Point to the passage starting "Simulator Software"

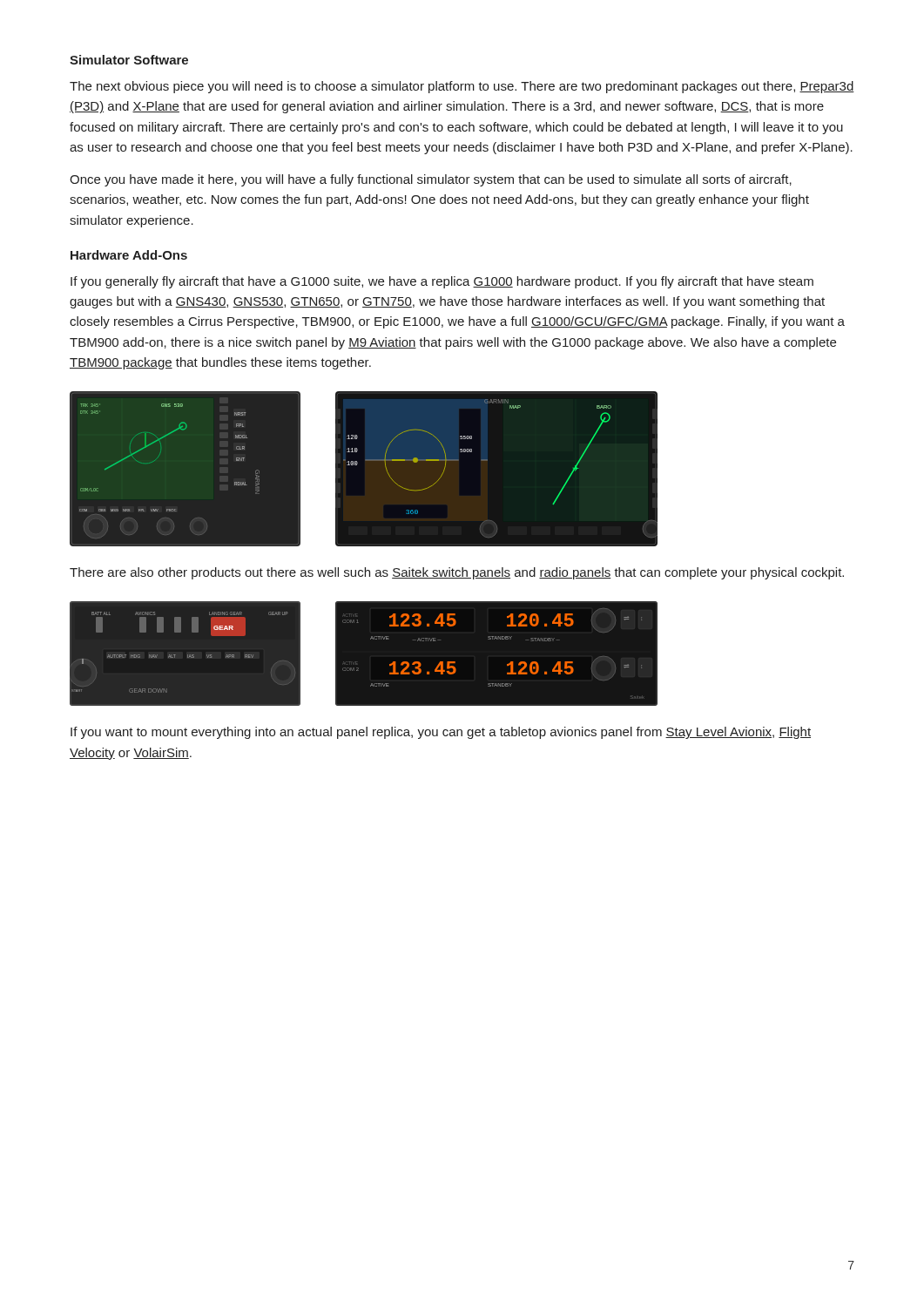129,60
